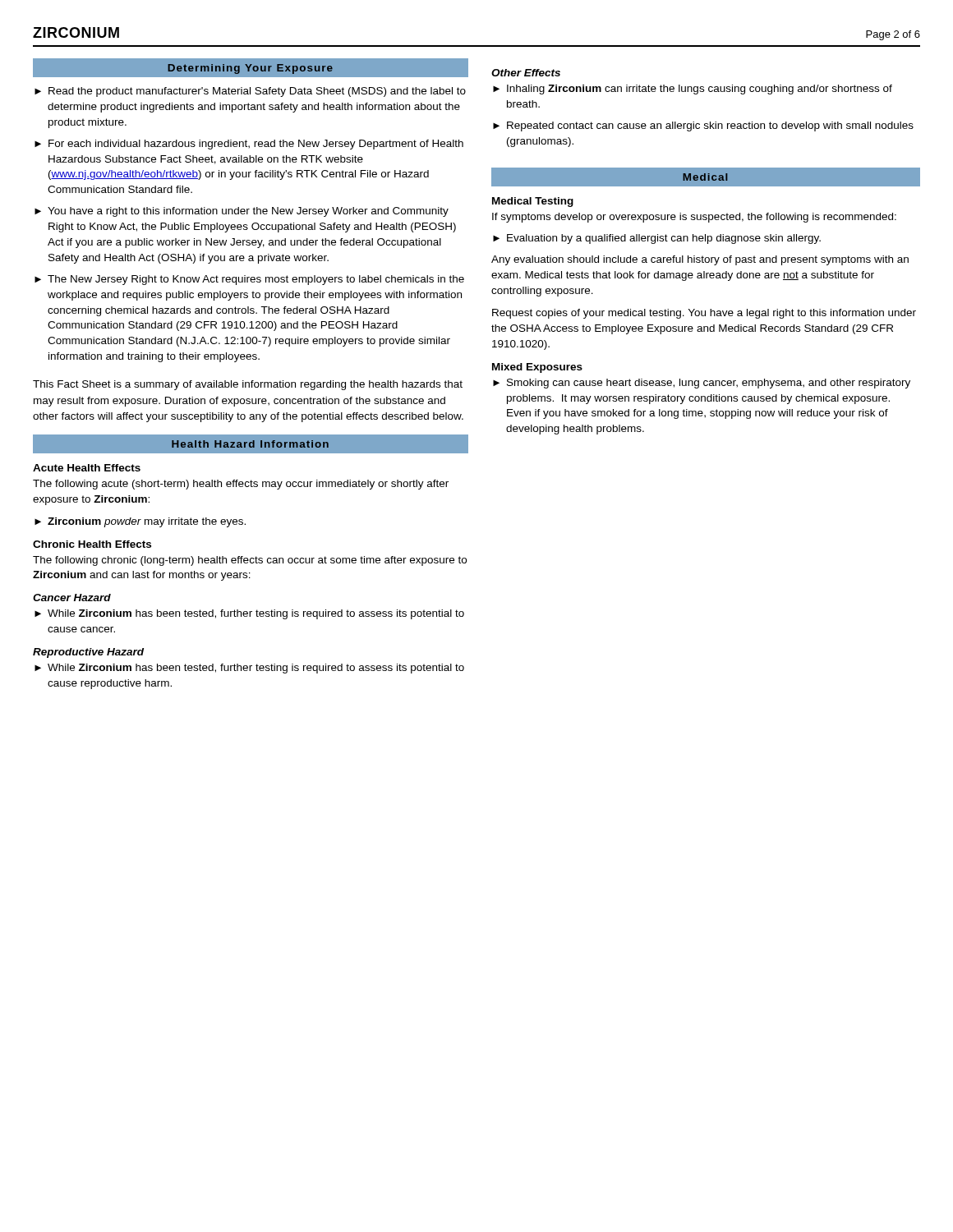
Task: Point to the block beginning "If symptoms develop"
Action: coord(694,216)
